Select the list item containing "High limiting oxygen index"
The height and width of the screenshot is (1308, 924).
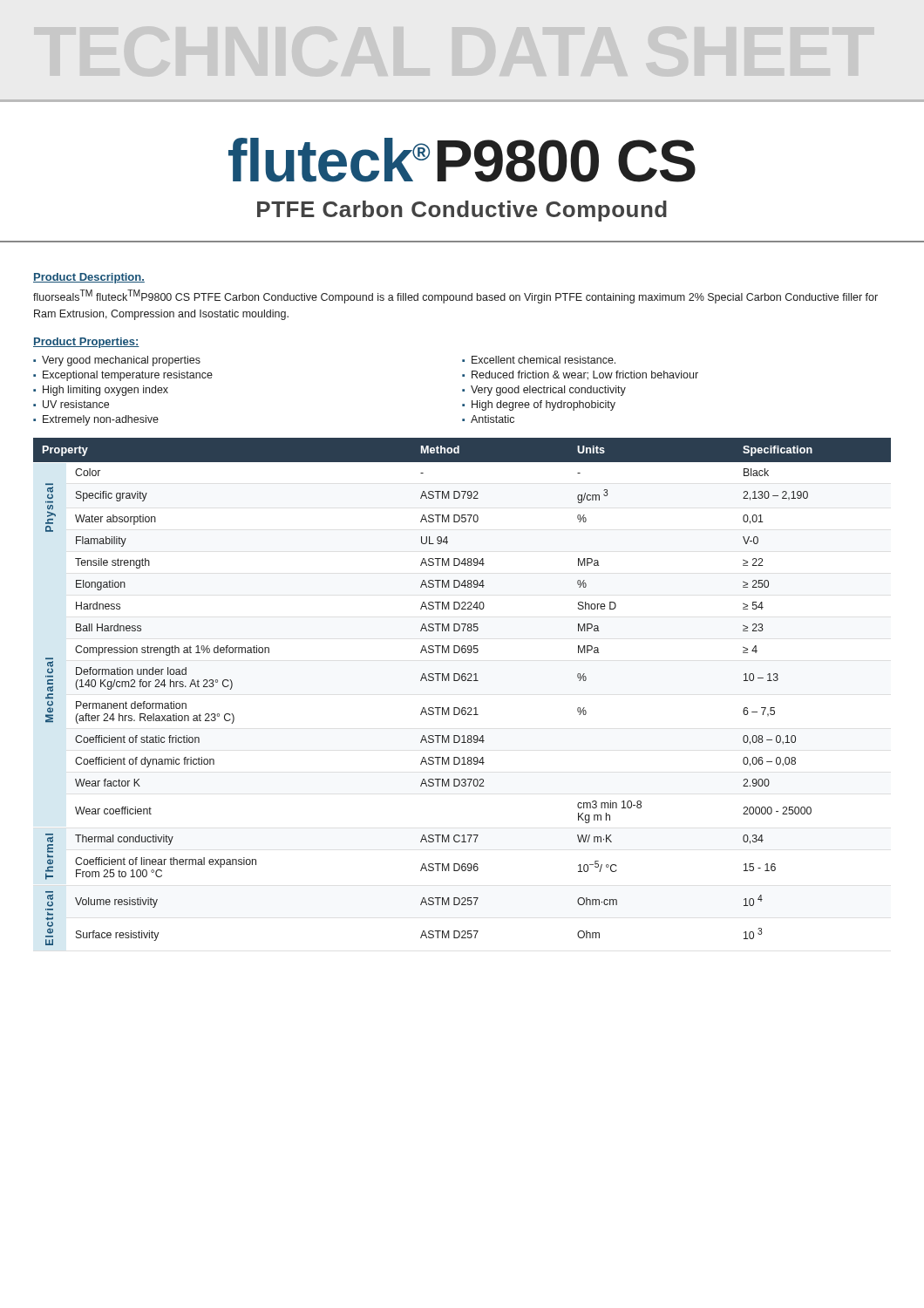tap(105, 390)
